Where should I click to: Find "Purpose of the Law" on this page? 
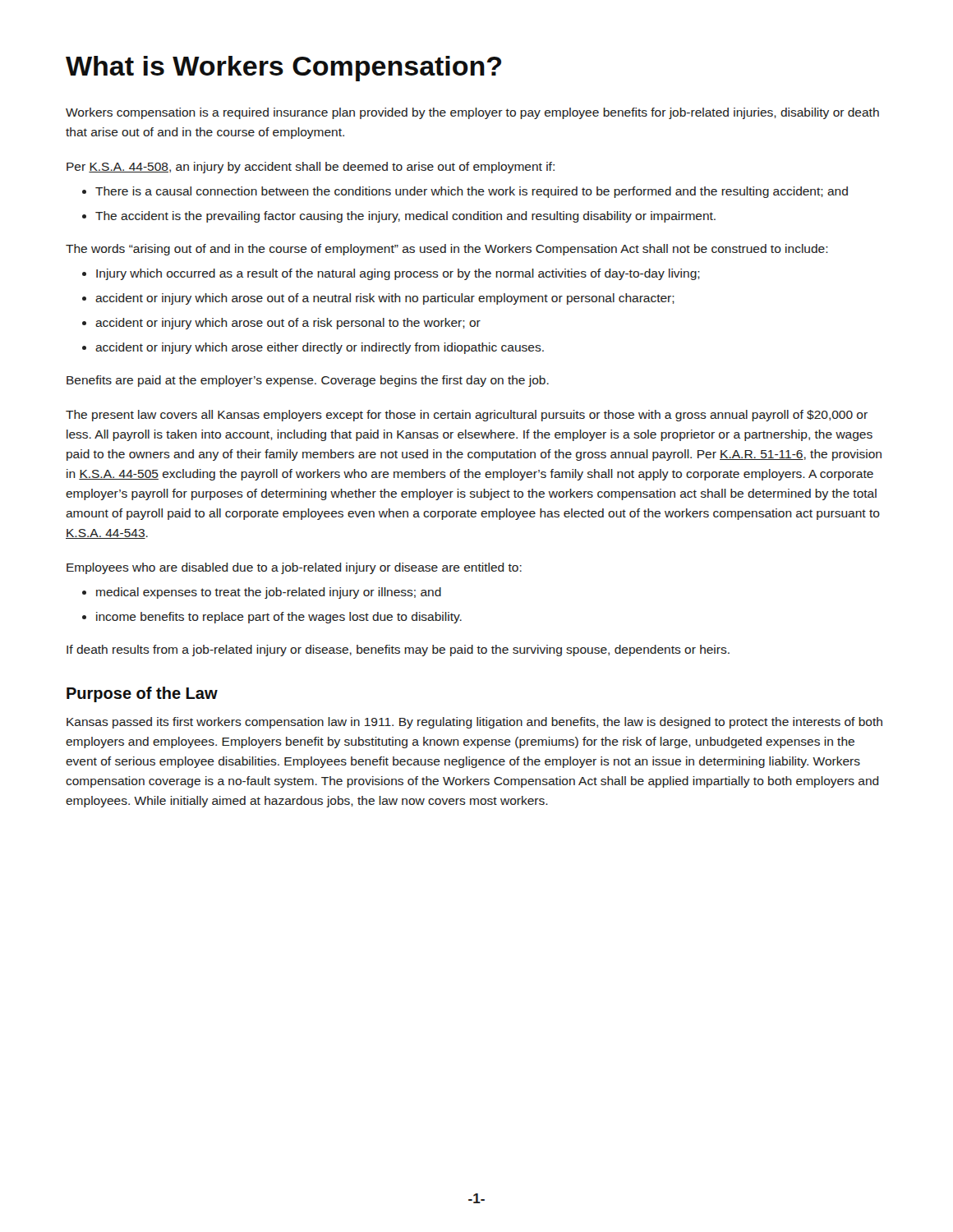tap(142, 694)
